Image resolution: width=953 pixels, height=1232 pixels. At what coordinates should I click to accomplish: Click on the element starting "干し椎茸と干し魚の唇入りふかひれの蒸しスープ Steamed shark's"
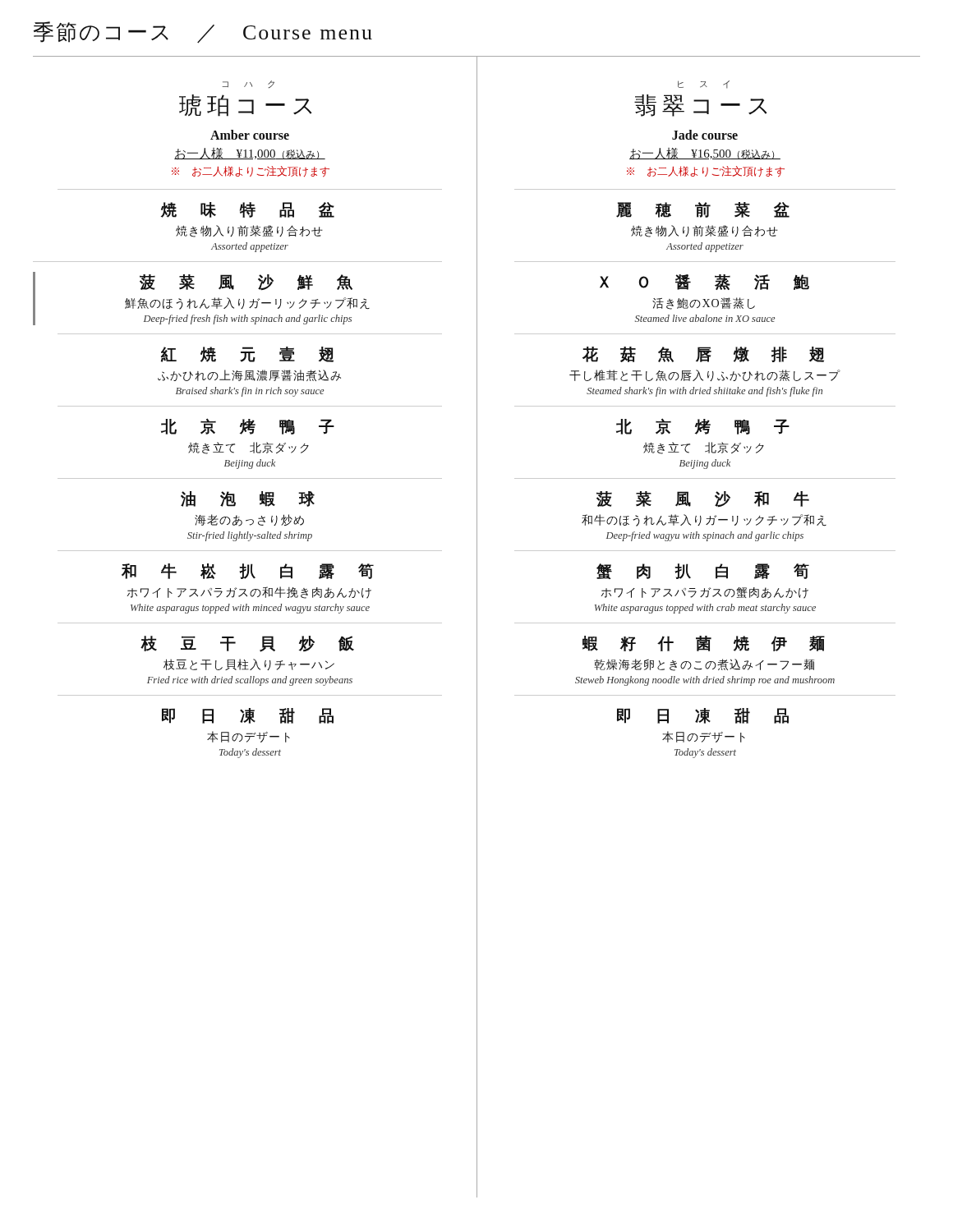pos(705,383)
